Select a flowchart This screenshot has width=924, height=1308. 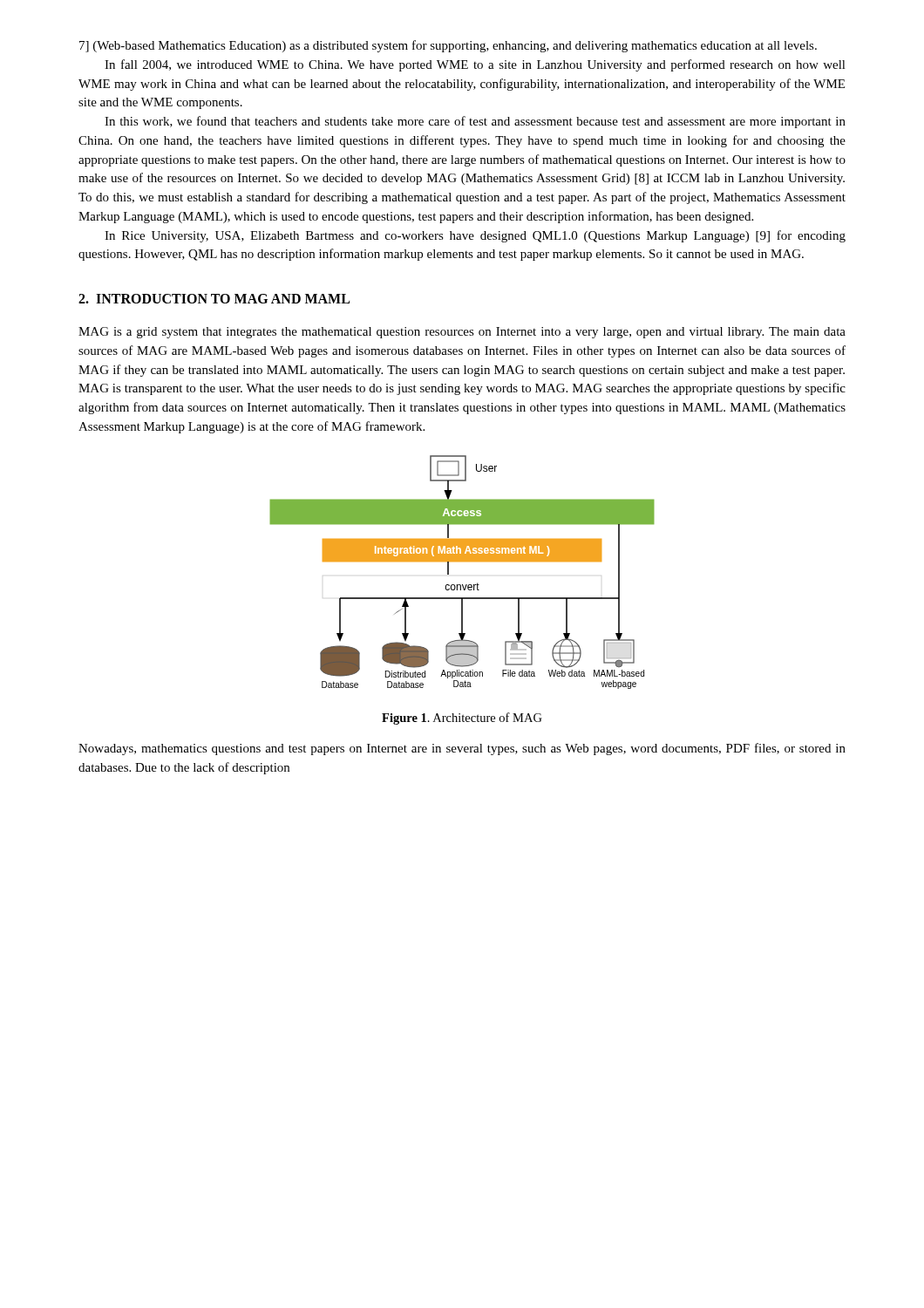(462, 579)
